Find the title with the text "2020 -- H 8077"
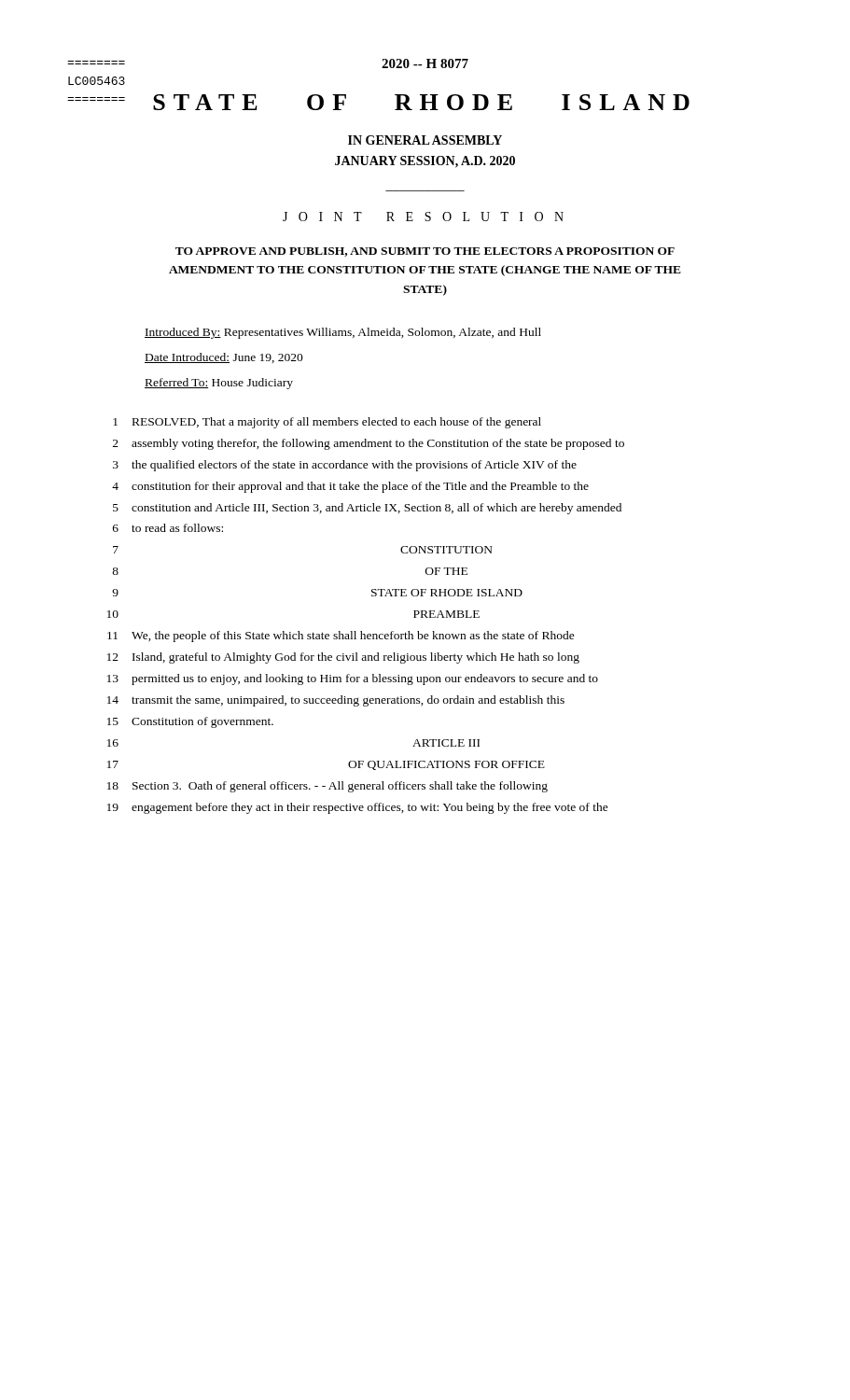Image resolution: width=850 pixels, height=1400 pixels. [425, 63]
